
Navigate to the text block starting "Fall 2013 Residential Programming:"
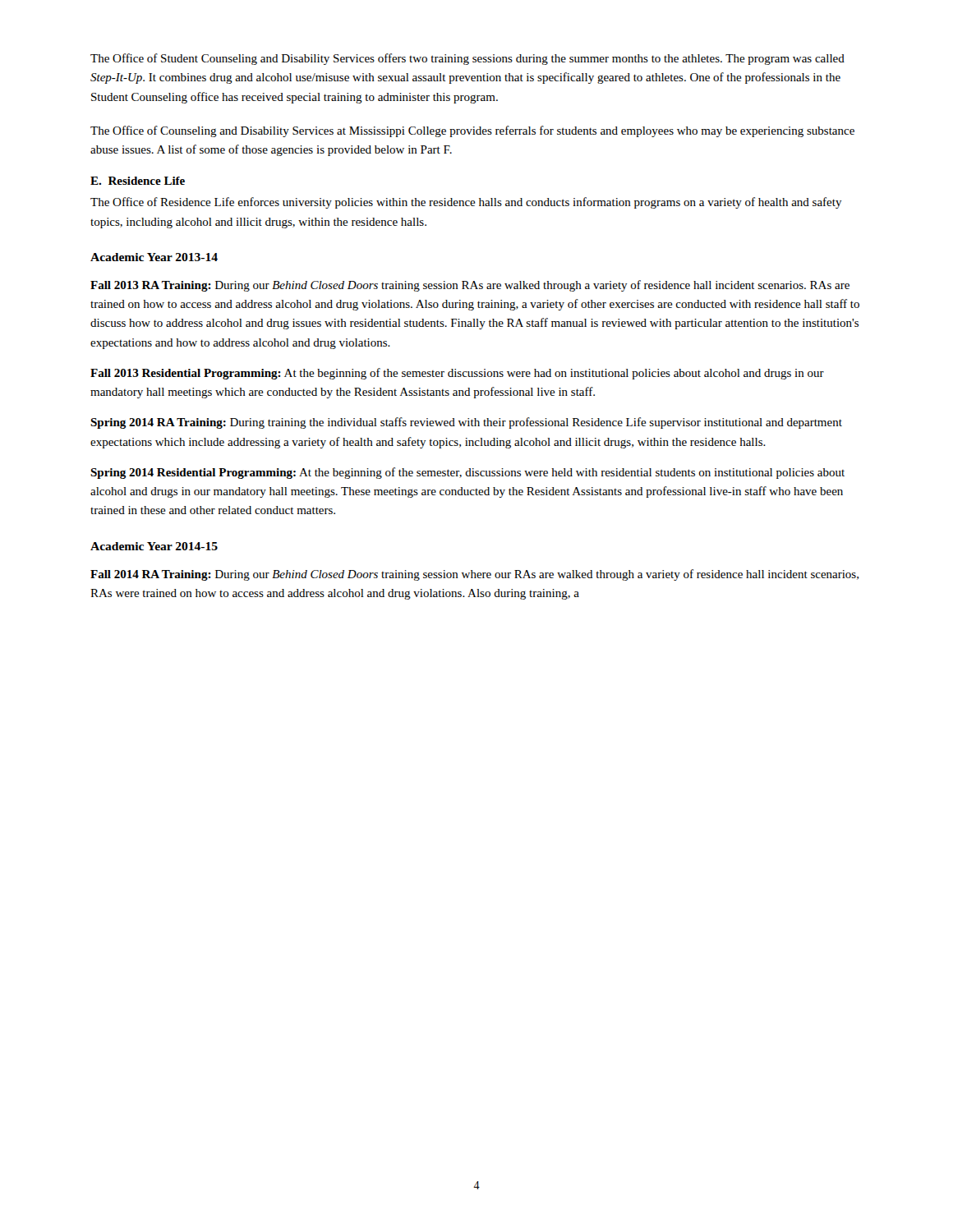457,382
